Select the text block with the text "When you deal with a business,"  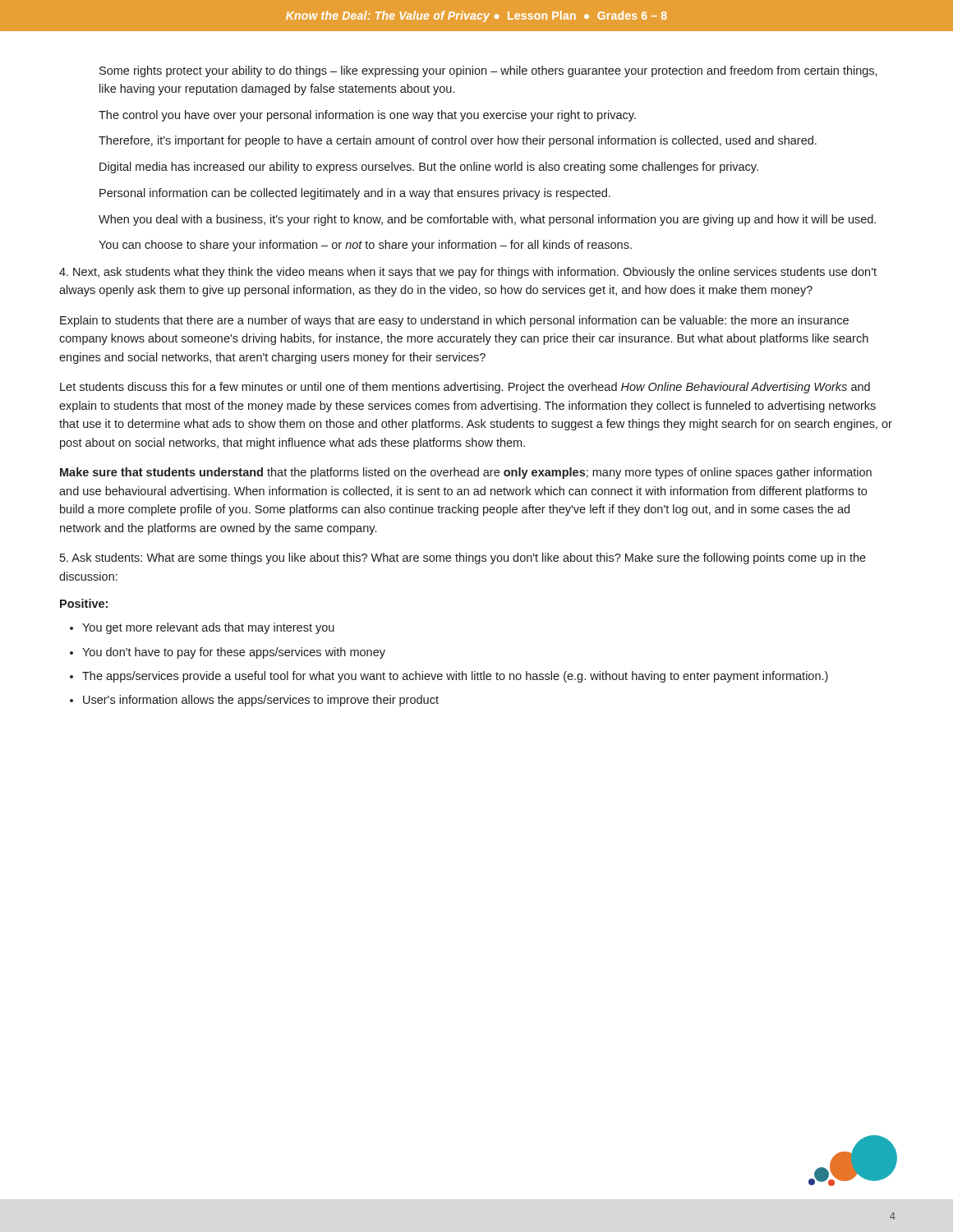(x=488, y=219)
